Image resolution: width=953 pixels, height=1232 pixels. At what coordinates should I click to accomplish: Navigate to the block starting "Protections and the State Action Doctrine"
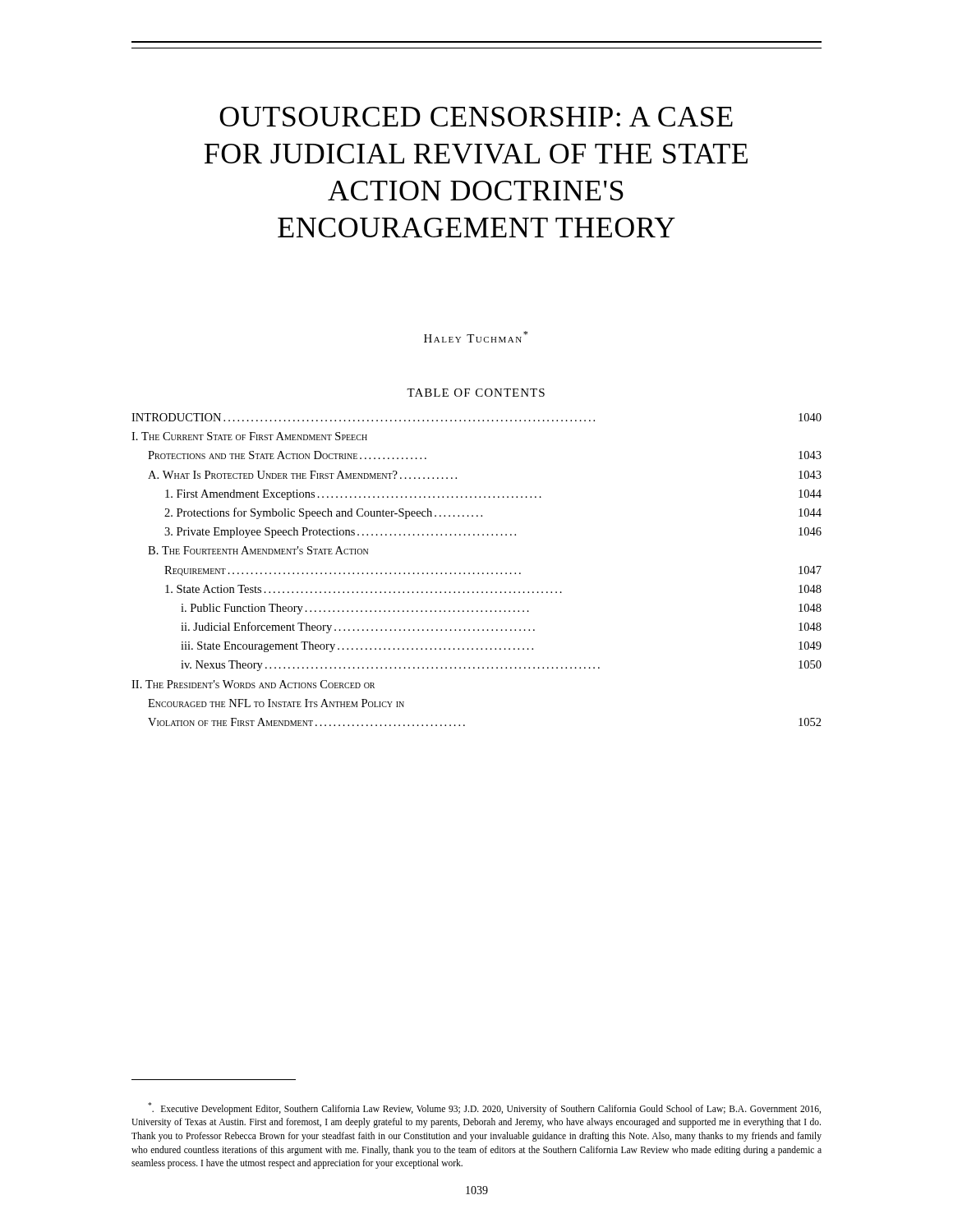click(x=262, y=455)
